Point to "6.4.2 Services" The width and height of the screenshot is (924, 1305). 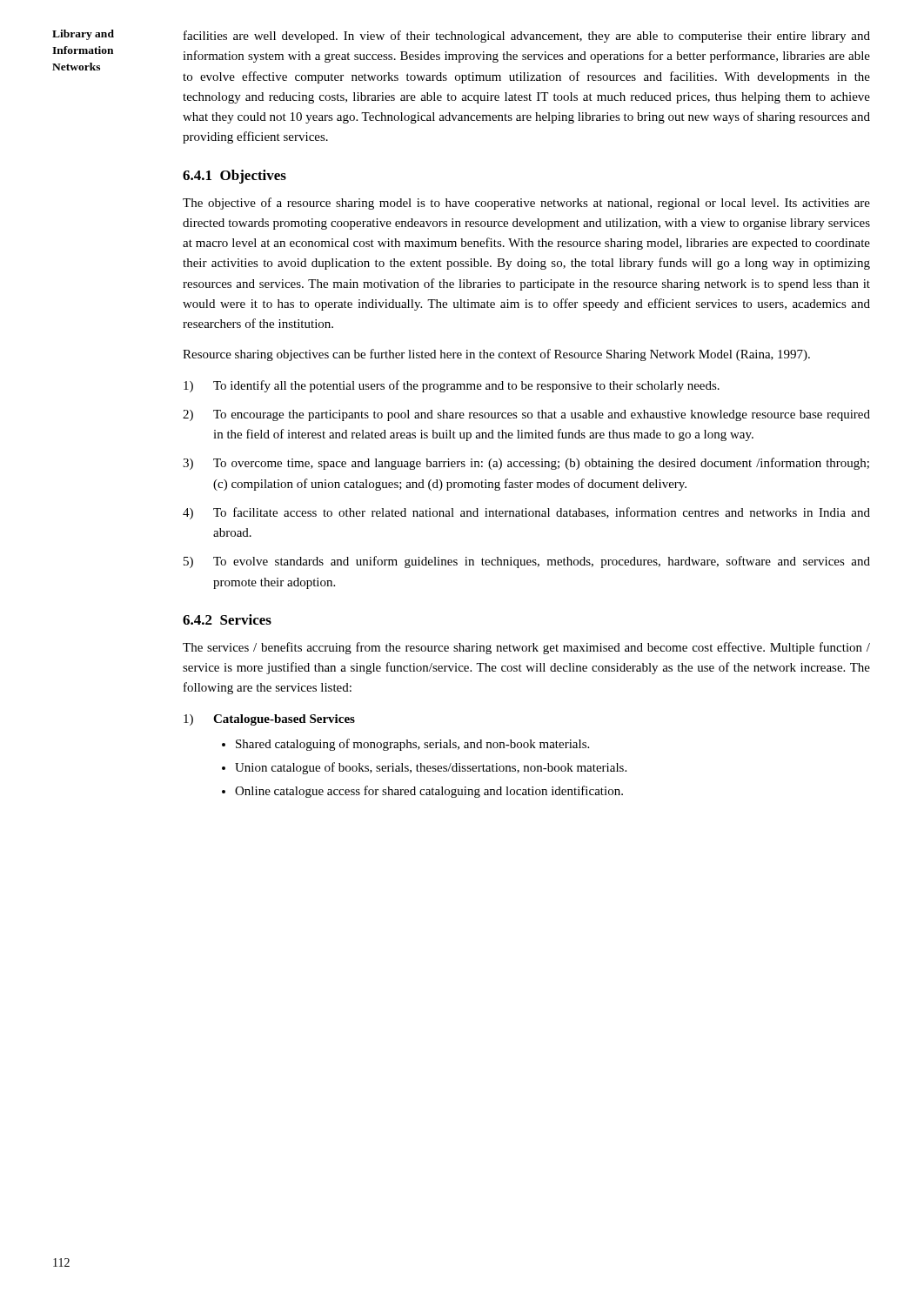227,620
